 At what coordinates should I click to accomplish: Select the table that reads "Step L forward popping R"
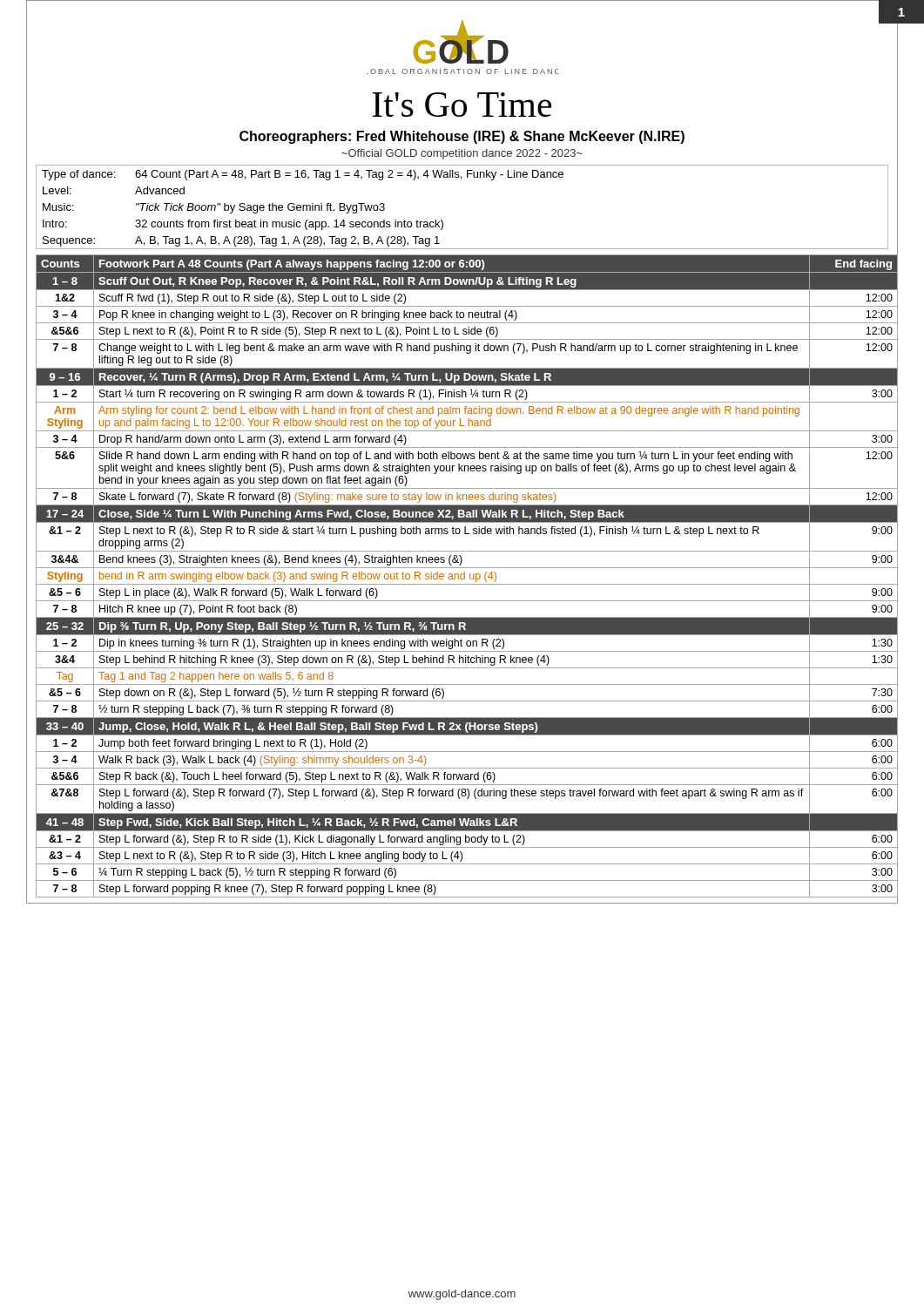pos(462,576)
